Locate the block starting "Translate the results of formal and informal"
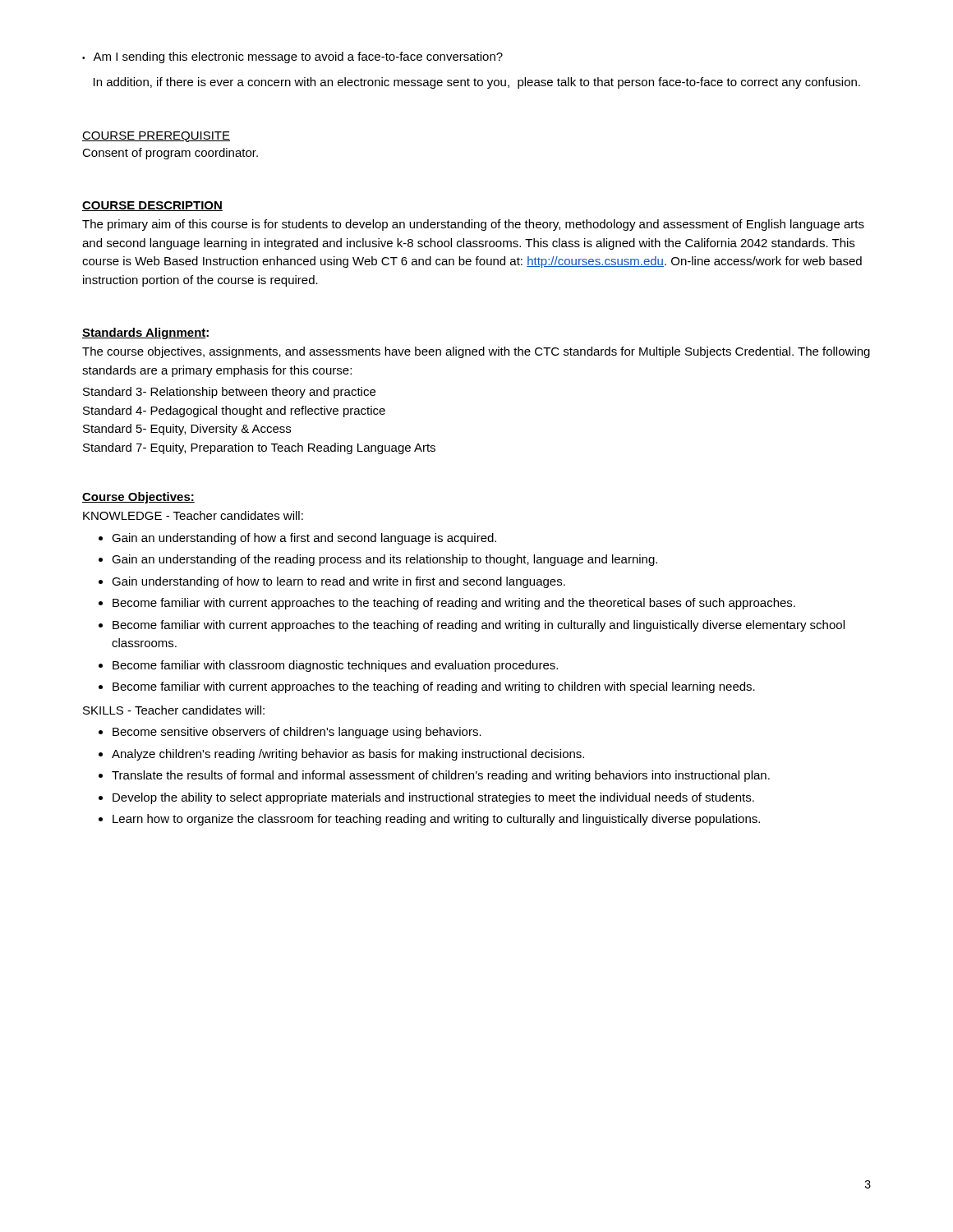 coord(441,775)
